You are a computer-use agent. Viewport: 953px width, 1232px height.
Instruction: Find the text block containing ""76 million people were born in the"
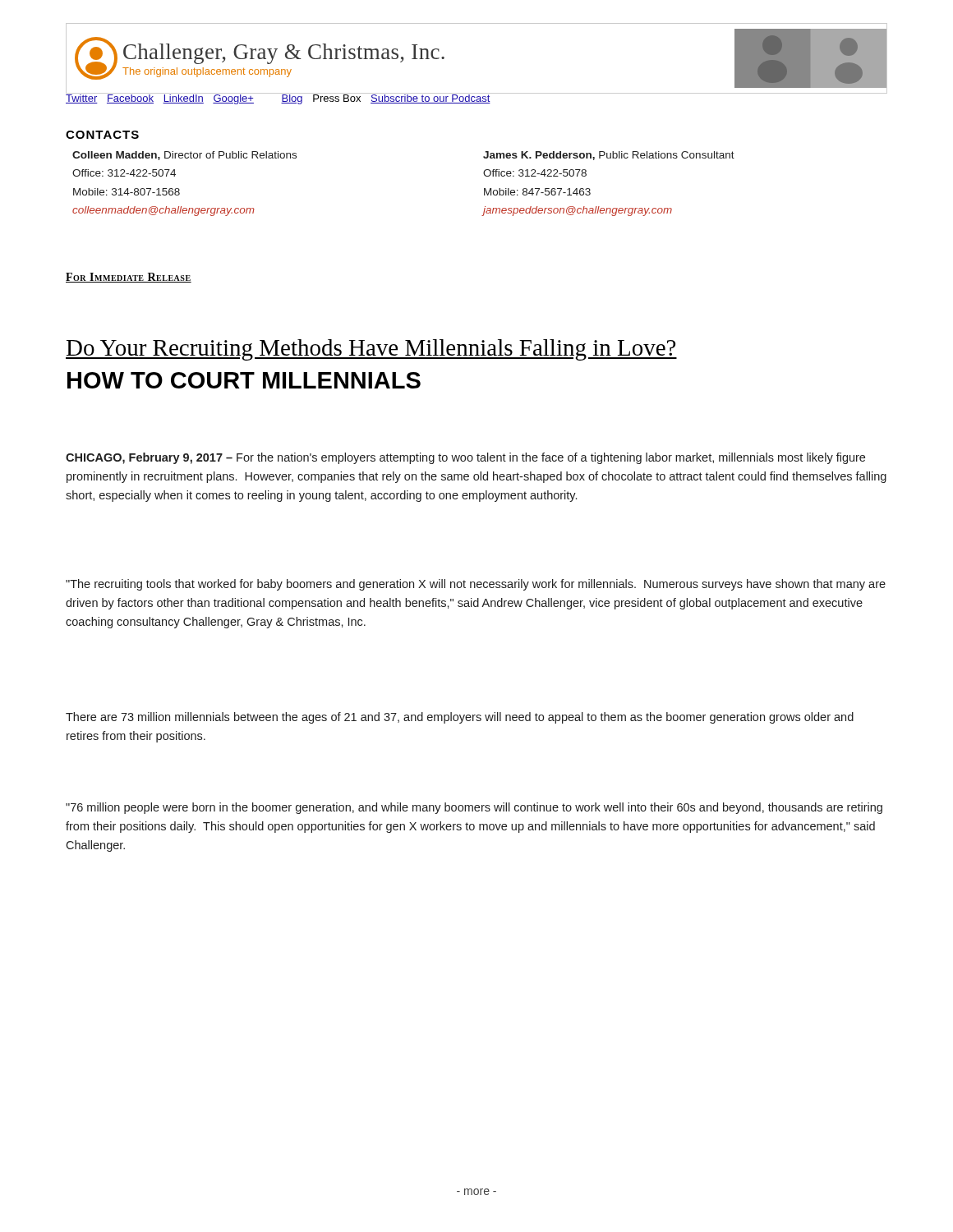474,826
